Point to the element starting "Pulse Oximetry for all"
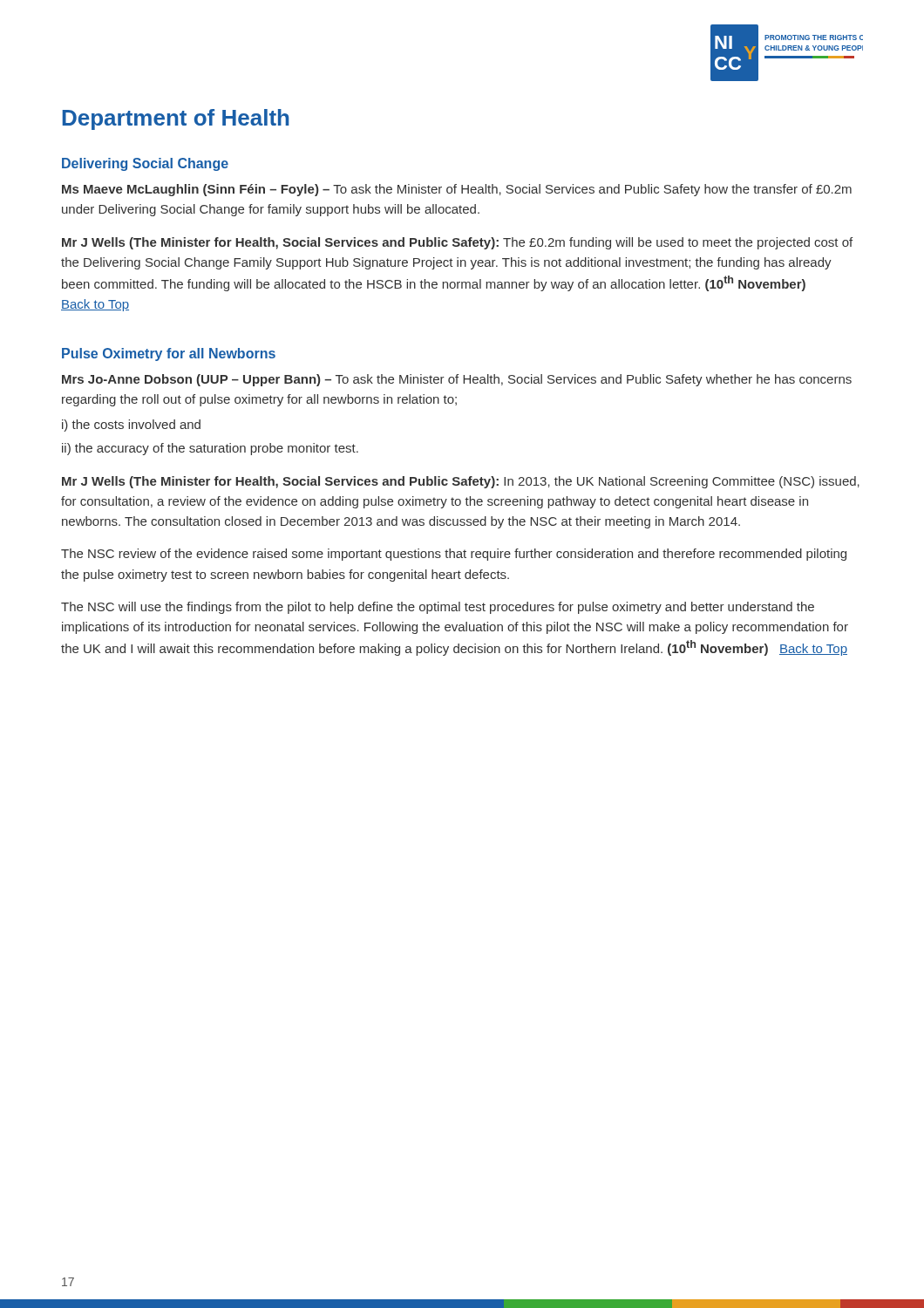The height and width of the screenshot is (1308, 924). [168, 353]
